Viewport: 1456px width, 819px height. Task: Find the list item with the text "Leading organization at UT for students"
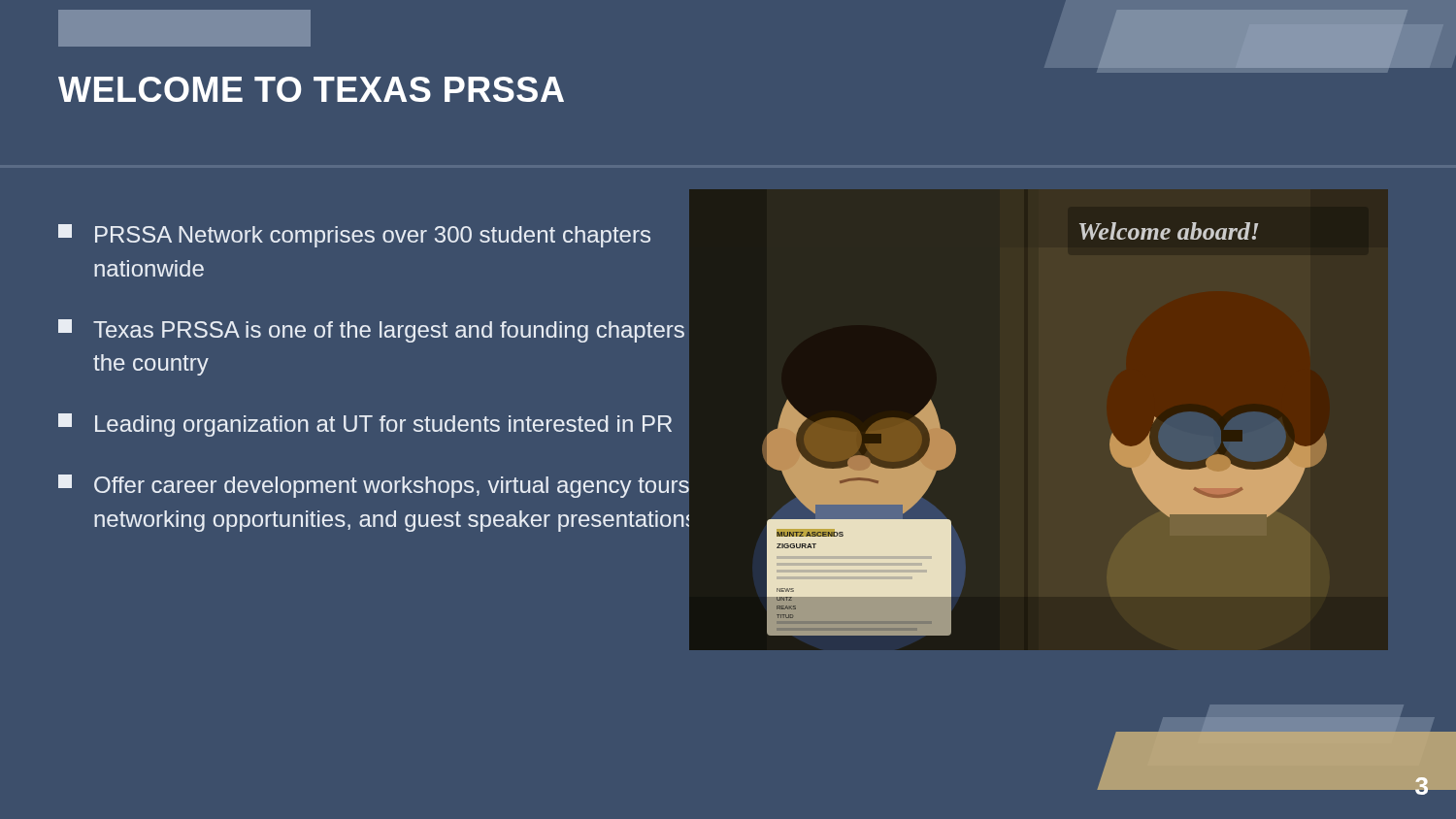398,425
